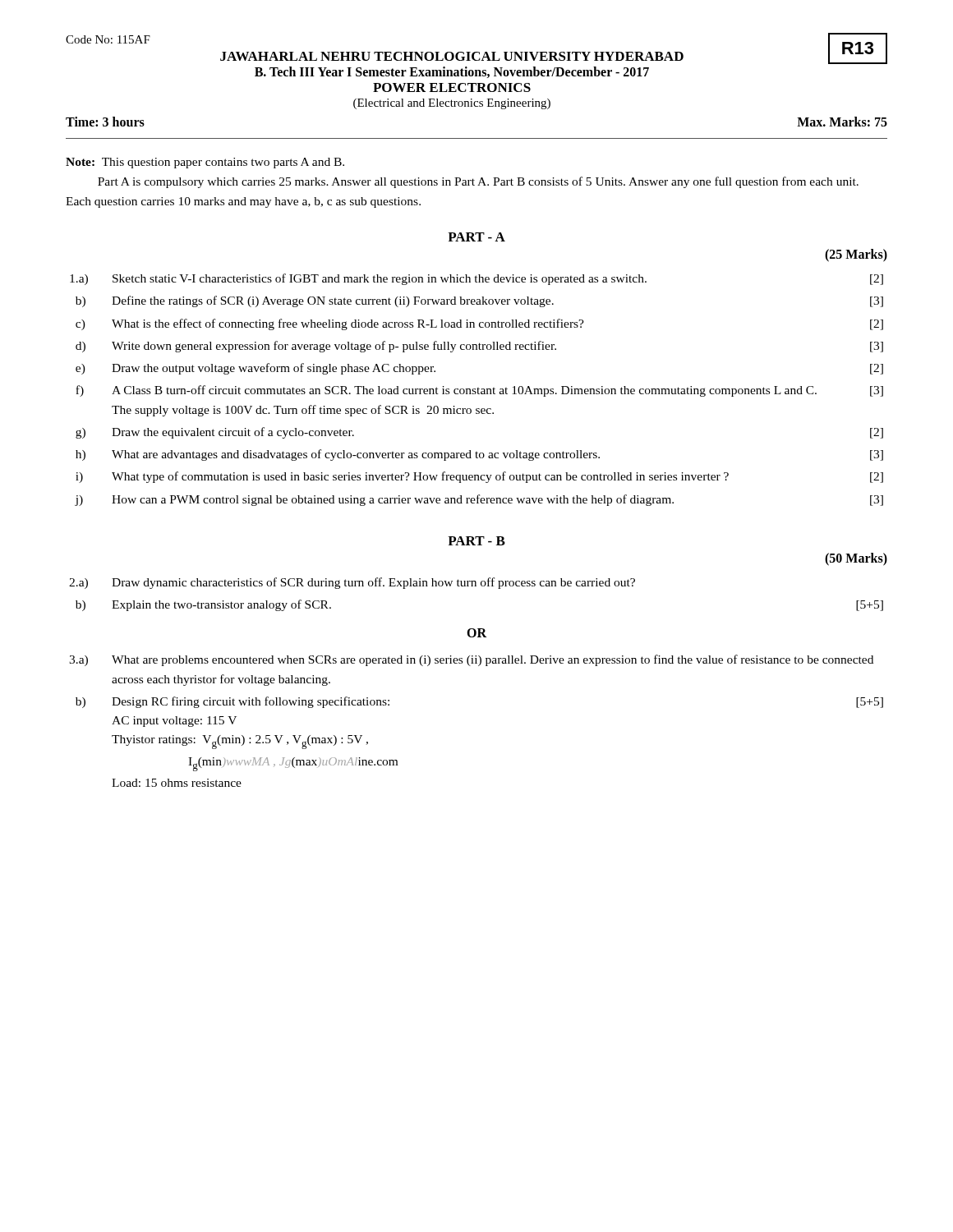Point to "PART - B"
The height and width of the screenshot is (1232, 953).
tap(476, 541)
